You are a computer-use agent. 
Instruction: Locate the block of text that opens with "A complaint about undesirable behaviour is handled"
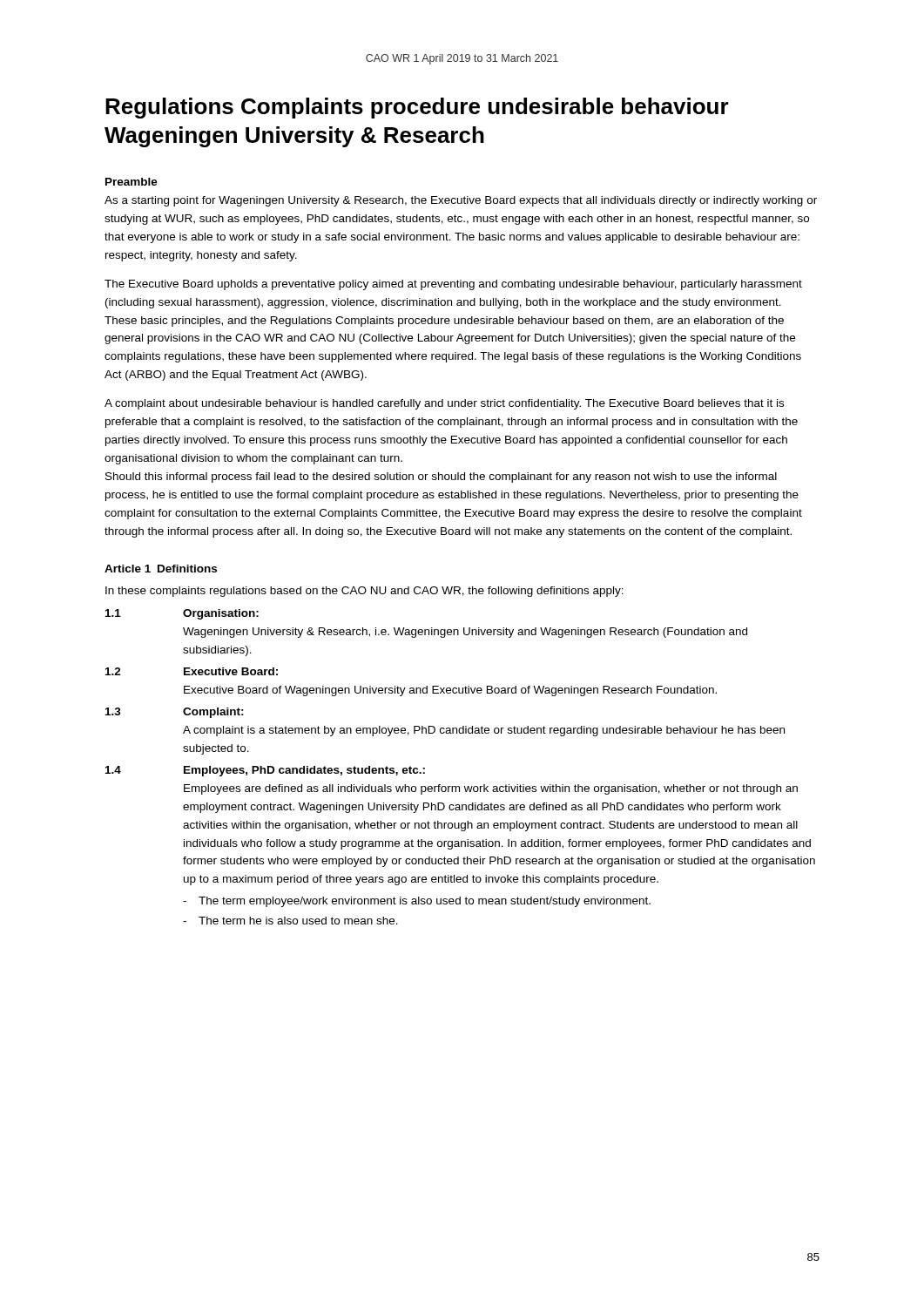point(453,467)
